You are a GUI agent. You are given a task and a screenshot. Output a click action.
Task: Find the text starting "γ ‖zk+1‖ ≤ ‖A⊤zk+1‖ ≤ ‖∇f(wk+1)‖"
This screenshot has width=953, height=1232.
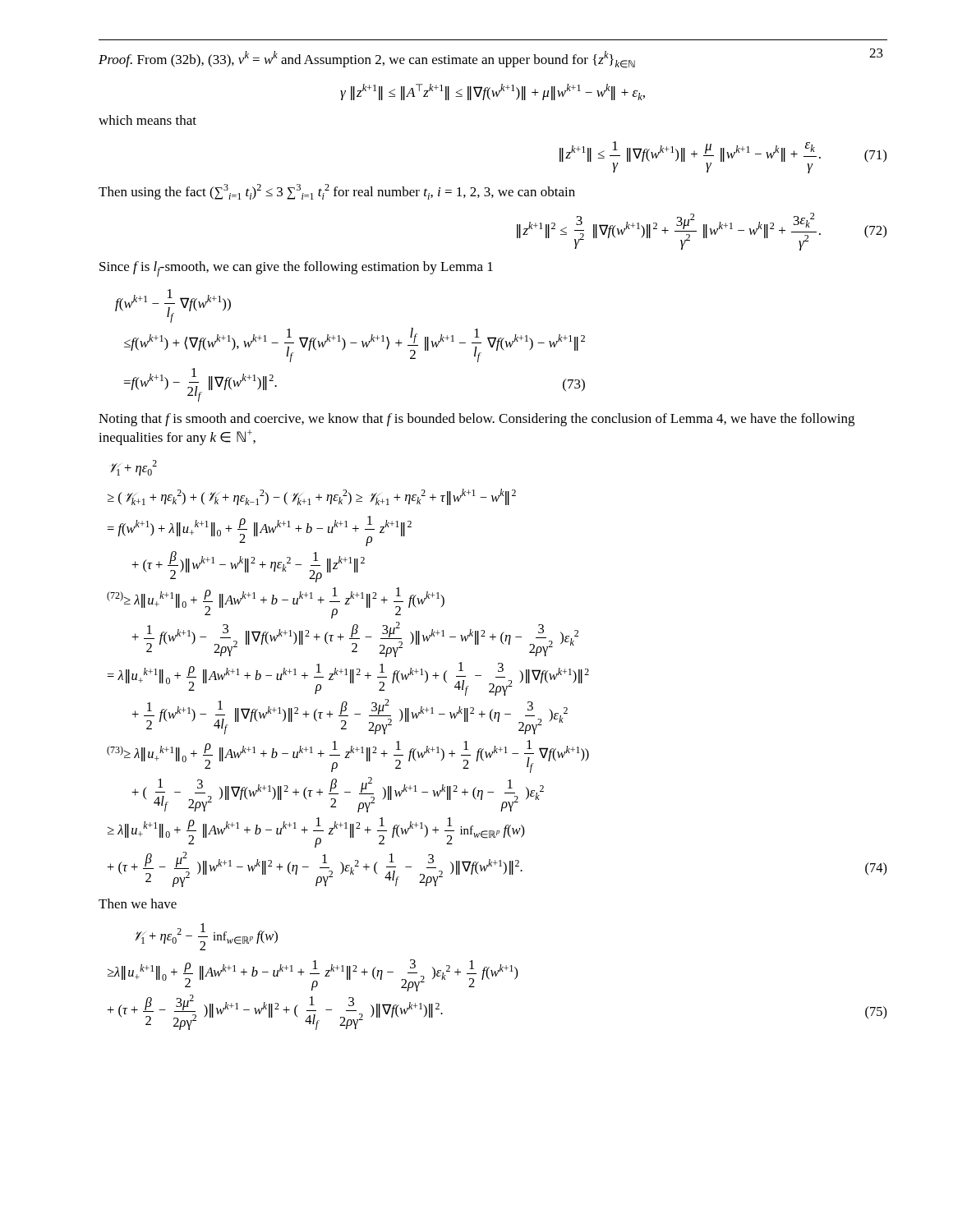point(493,92)
